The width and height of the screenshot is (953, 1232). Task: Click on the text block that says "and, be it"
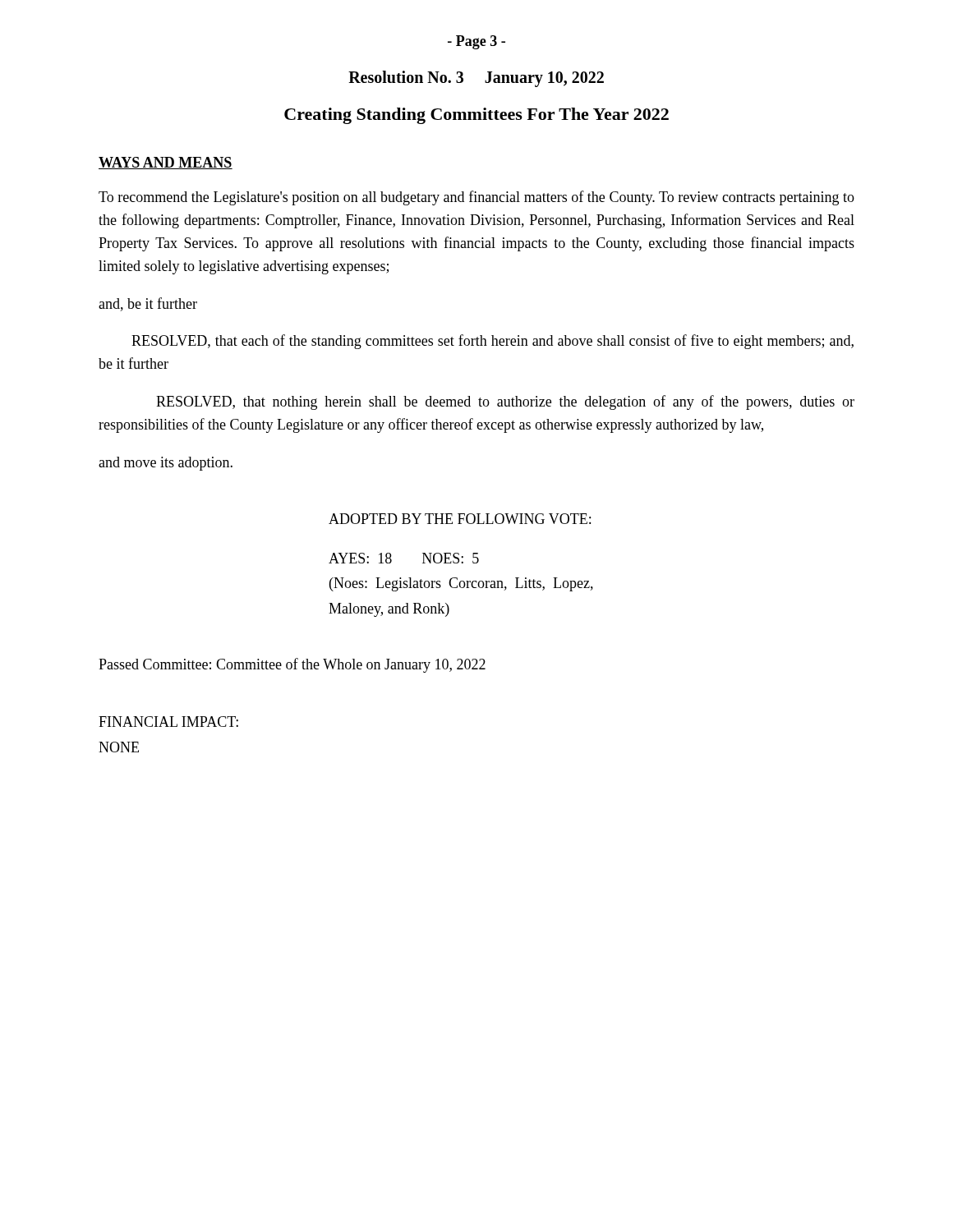(x=148, y=304)
